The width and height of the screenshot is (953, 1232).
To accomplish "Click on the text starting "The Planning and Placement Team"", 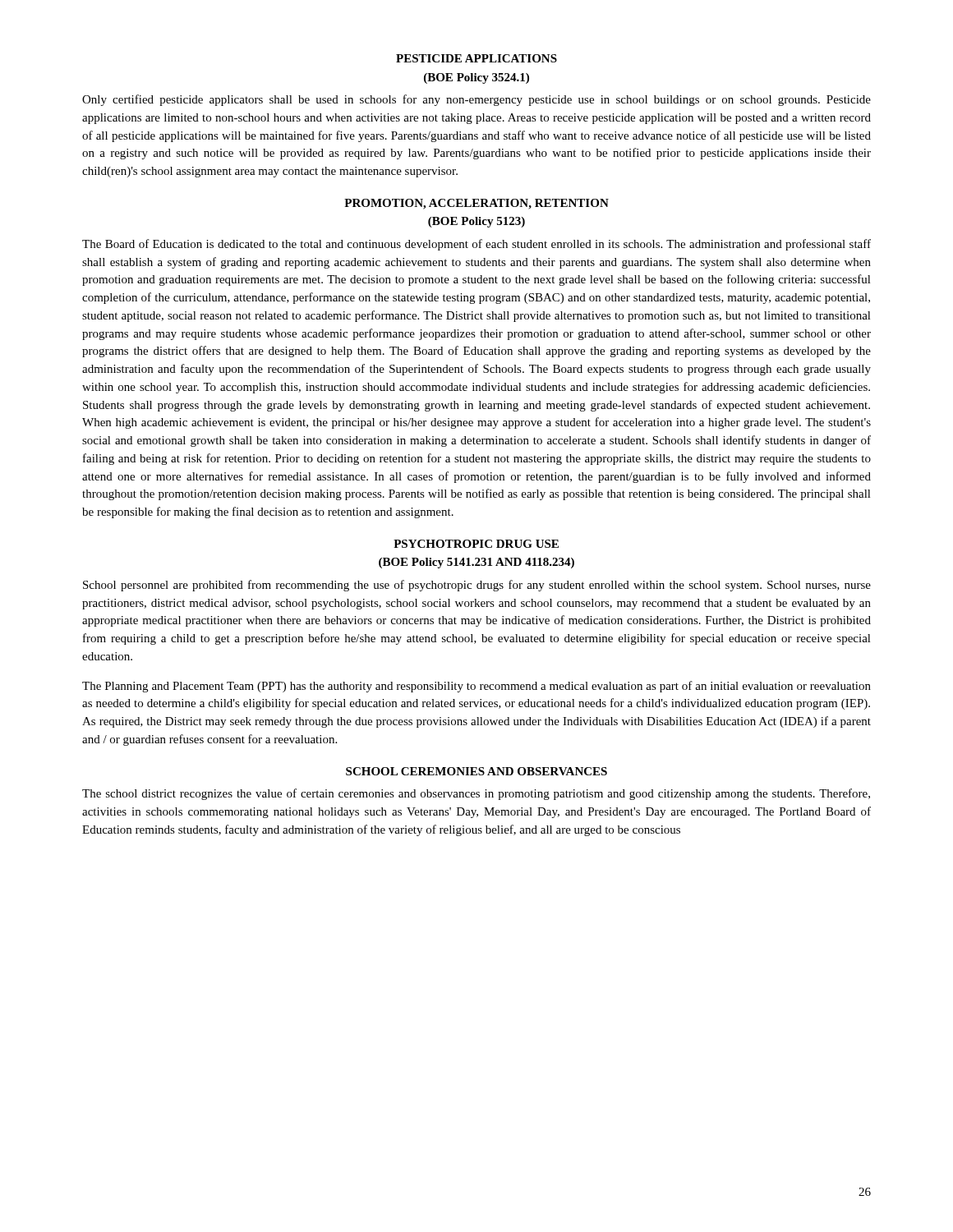I will (476, 712).
